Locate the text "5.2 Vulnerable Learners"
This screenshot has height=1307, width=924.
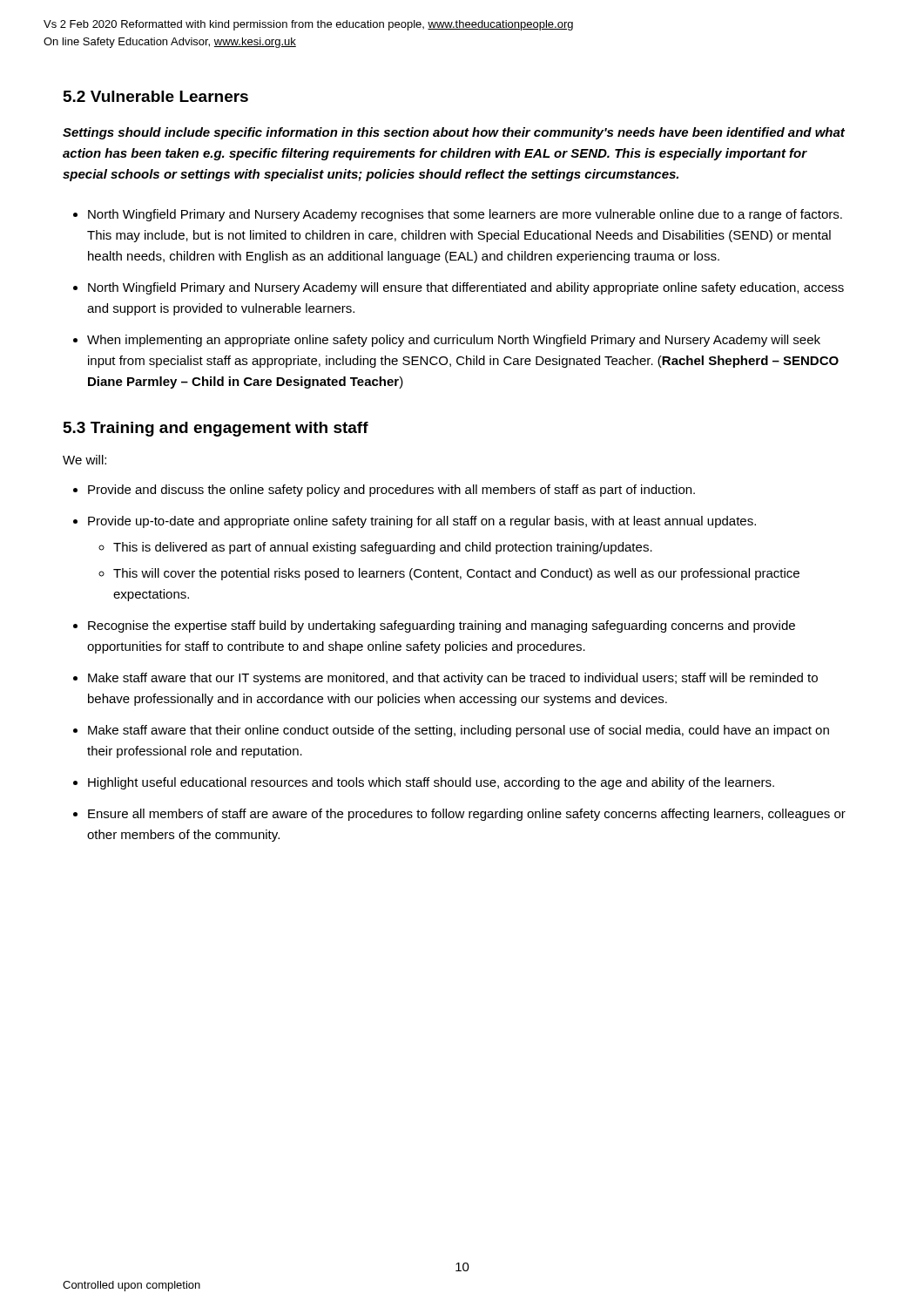click(156, 96)
